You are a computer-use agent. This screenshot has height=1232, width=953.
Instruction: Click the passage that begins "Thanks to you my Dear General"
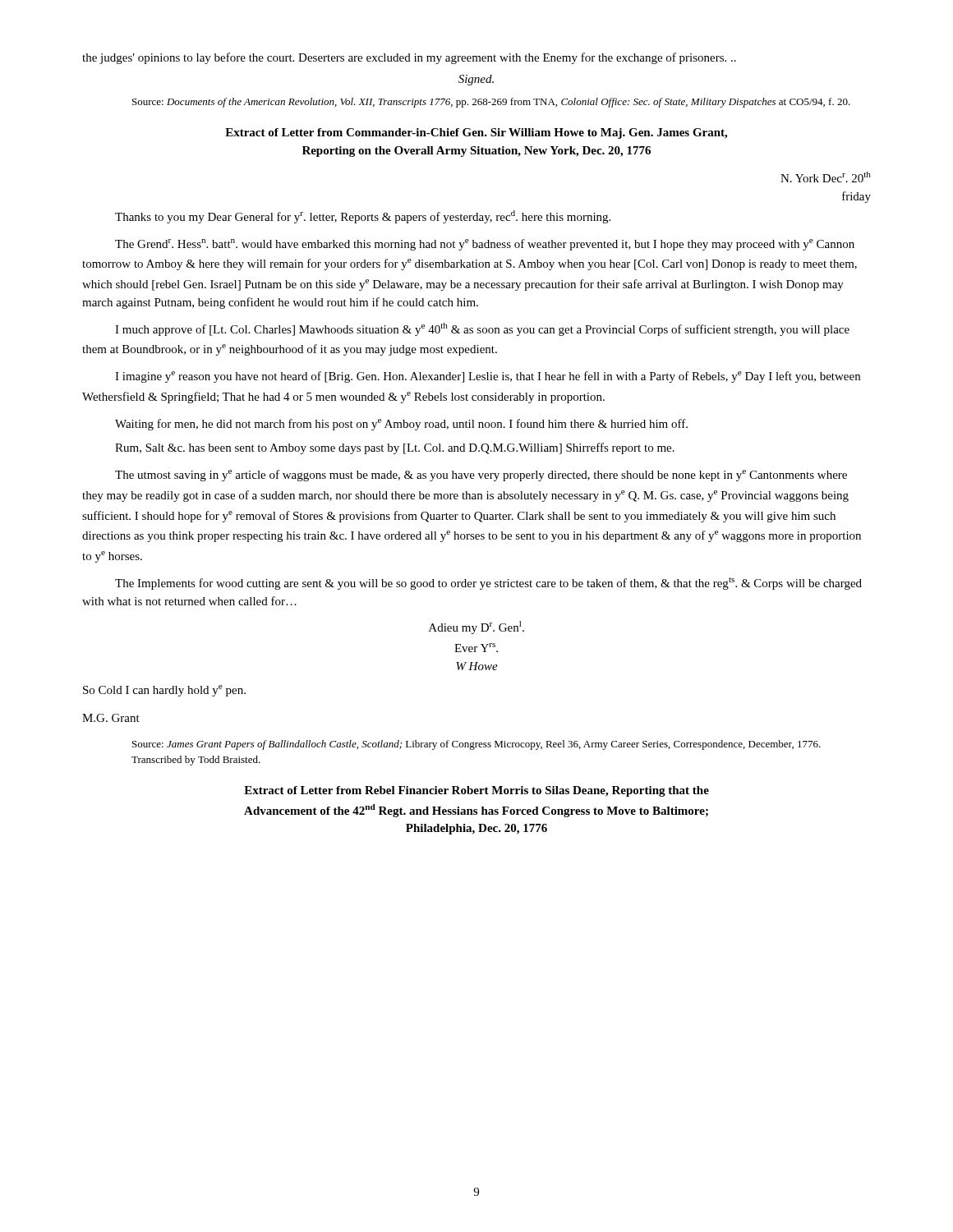click(x=363, y=216)
